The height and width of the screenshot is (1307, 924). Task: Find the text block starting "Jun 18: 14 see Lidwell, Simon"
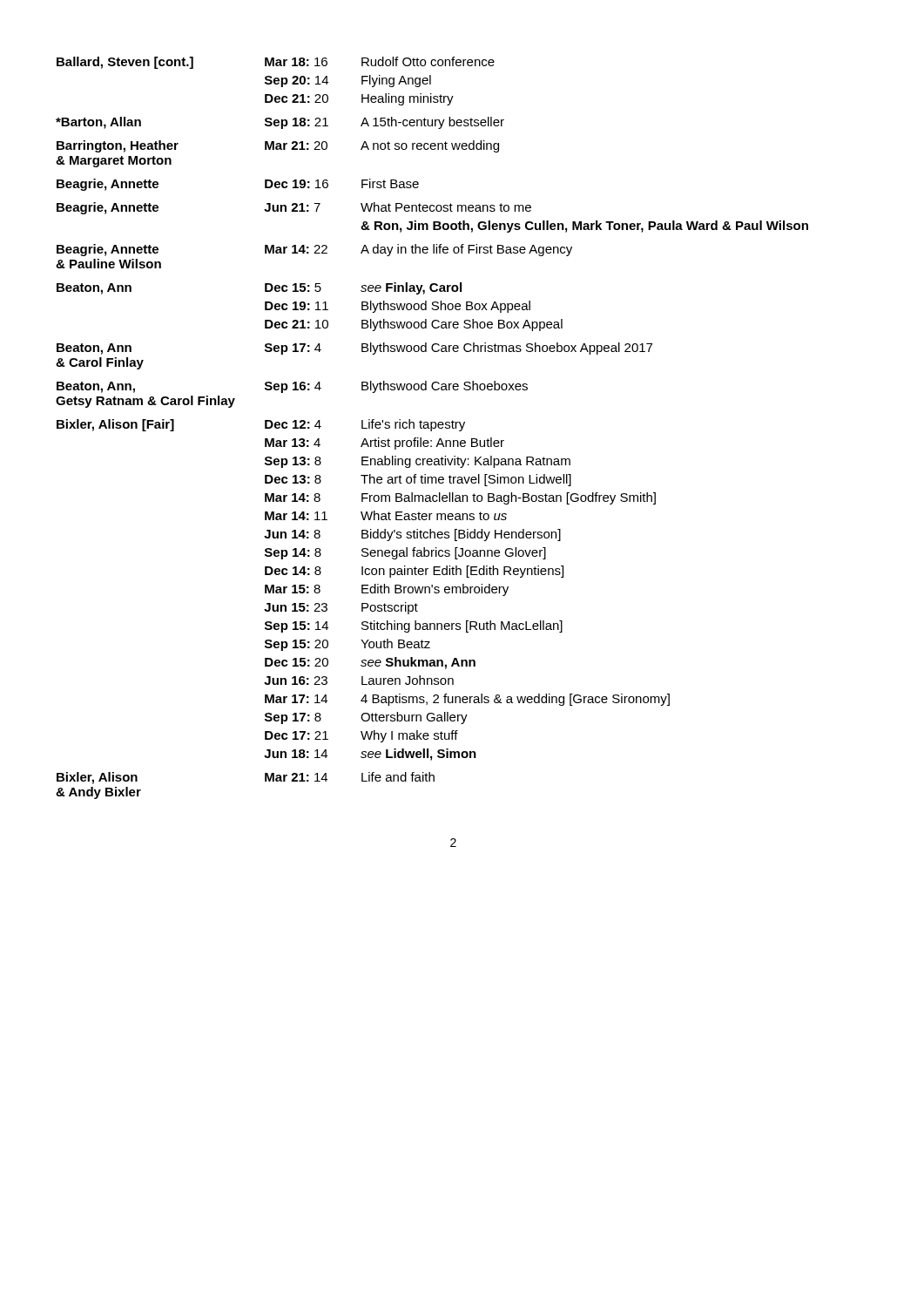[453, 753]
